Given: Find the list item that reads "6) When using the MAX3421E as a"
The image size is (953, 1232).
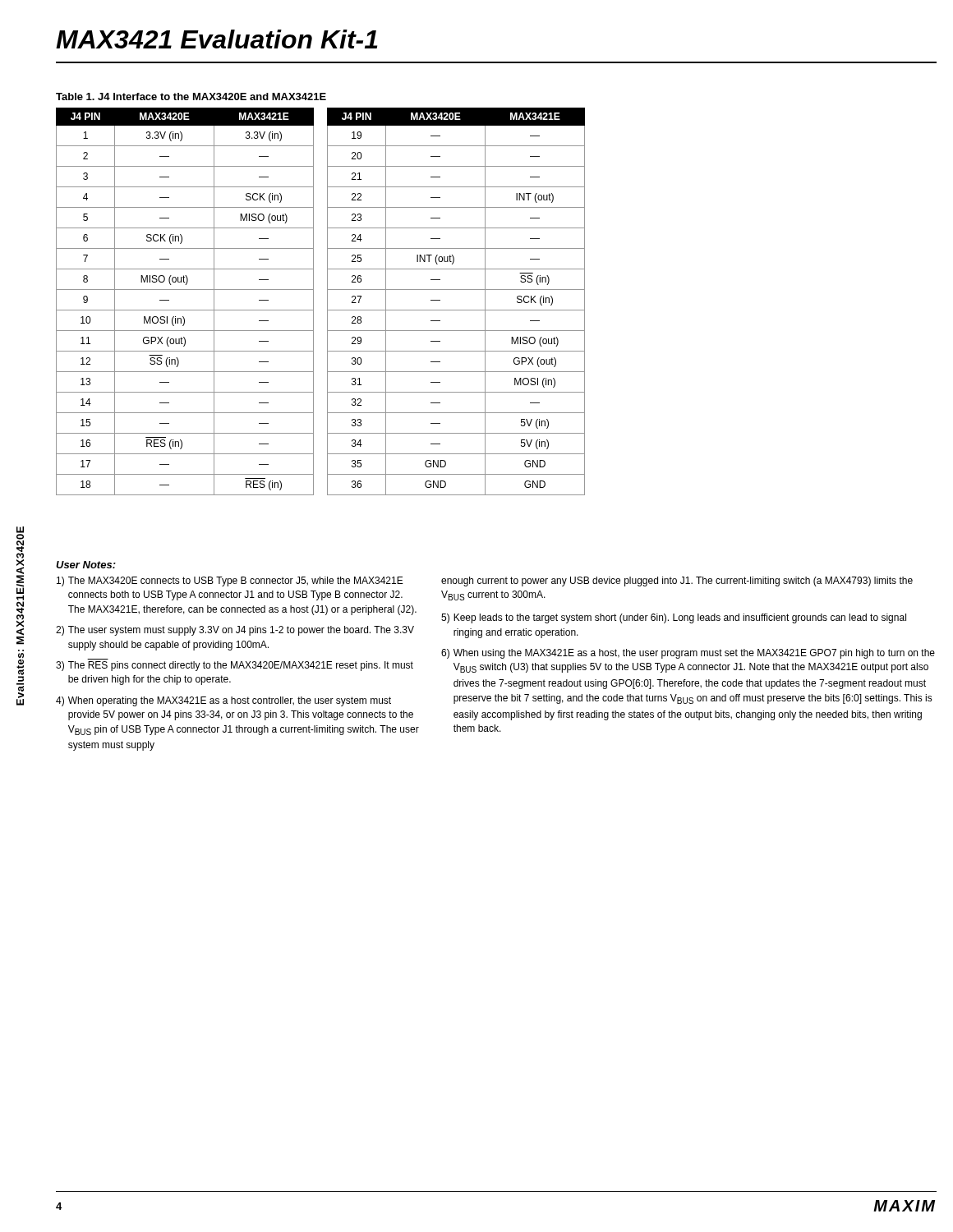Looking at the screenshot, I should [x=689, y=691].
